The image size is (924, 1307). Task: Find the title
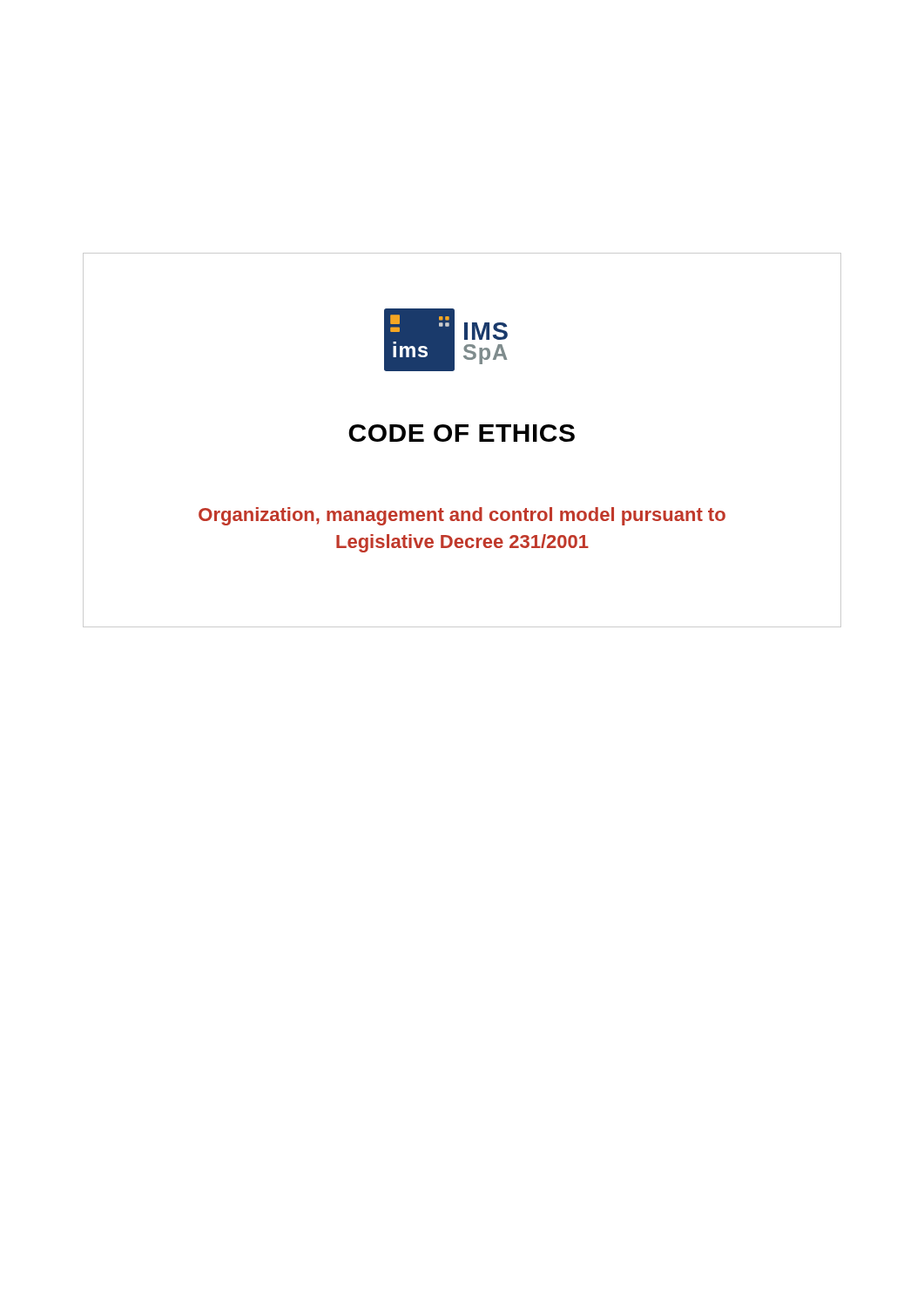coord(462,433)
